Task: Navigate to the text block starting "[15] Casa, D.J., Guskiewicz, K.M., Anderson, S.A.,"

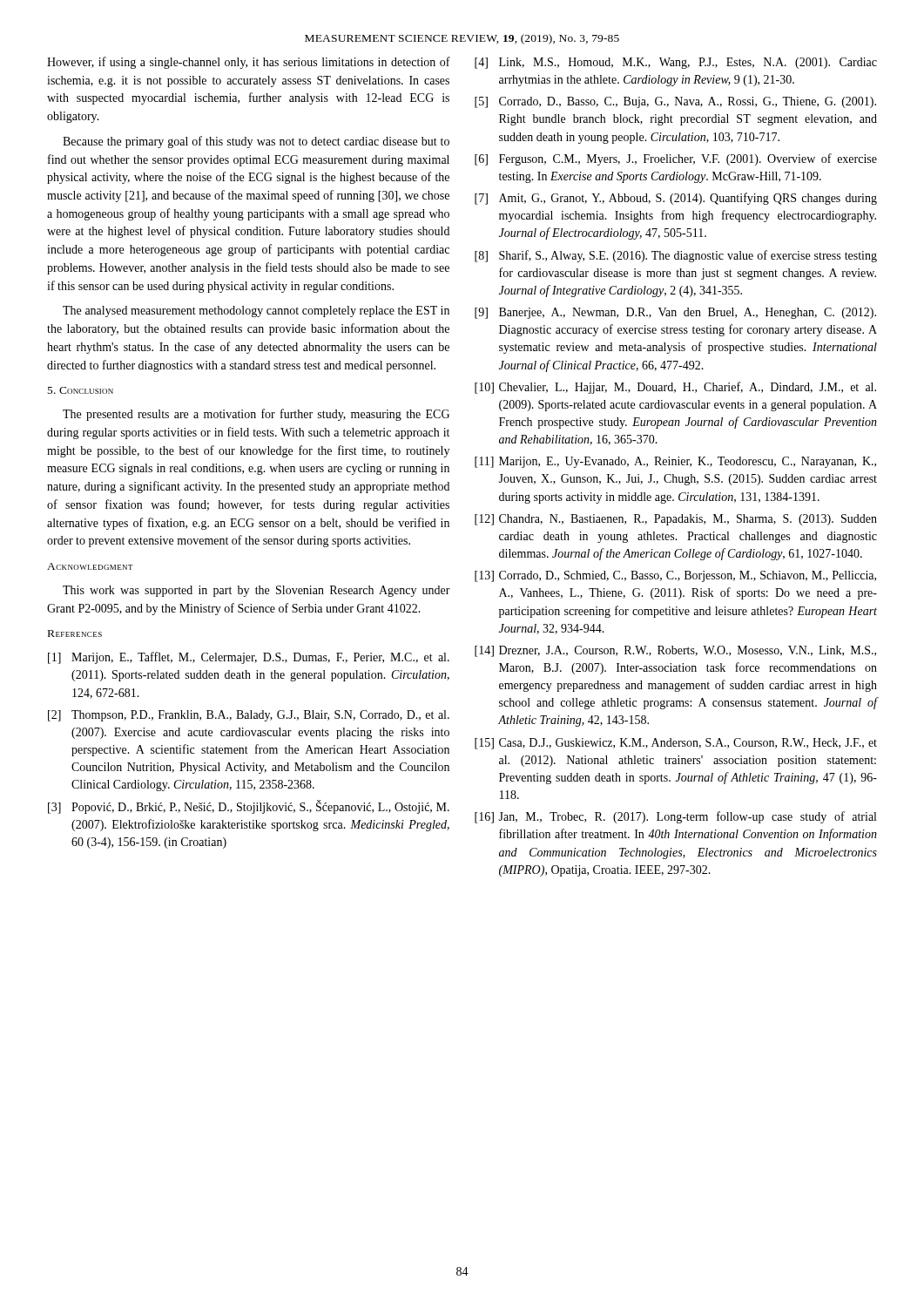Action: (676, 769)
